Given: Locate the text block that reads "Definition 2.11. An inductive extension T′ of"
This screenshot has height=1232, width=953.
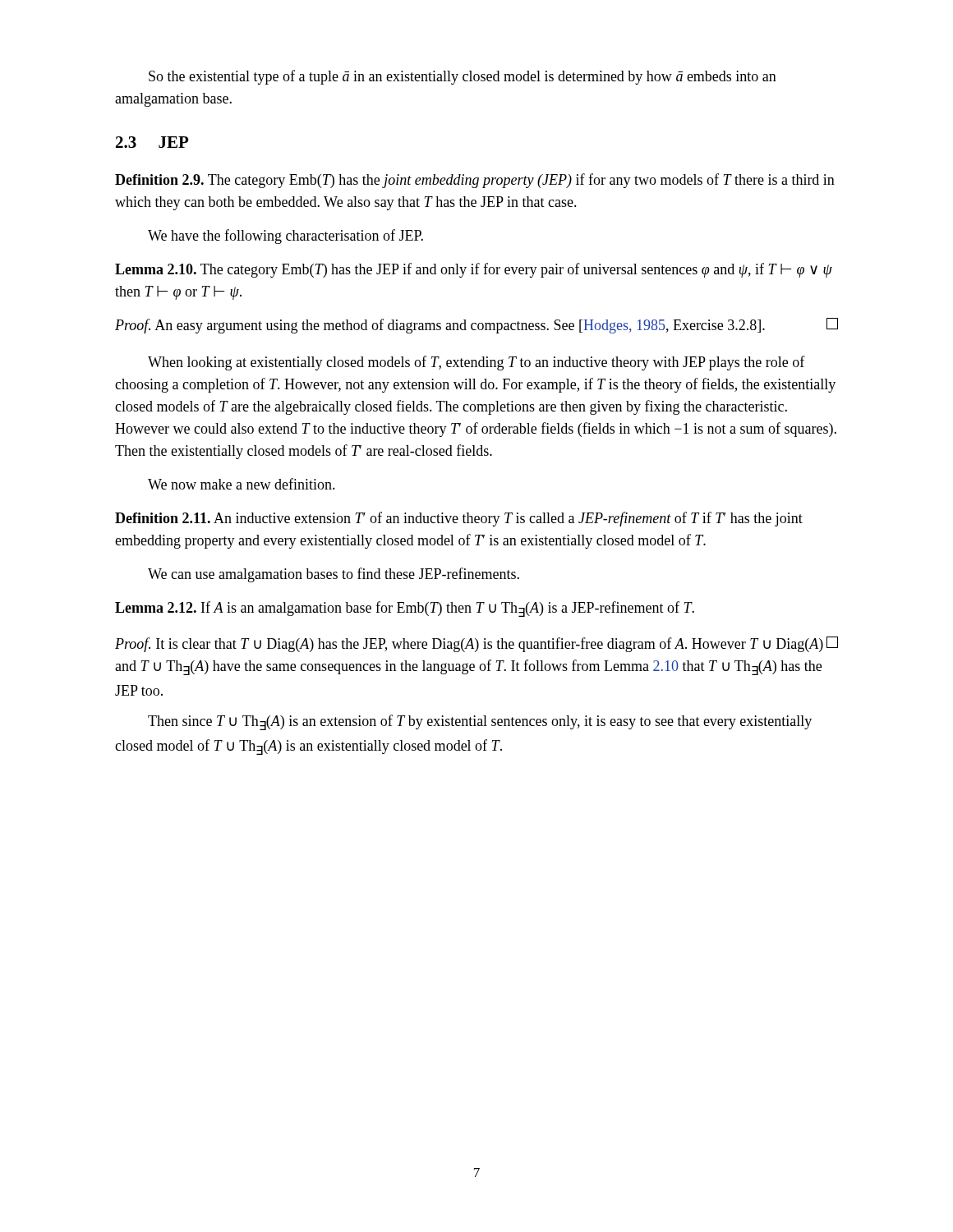Looking at the screenshot, I should point(476,529).
